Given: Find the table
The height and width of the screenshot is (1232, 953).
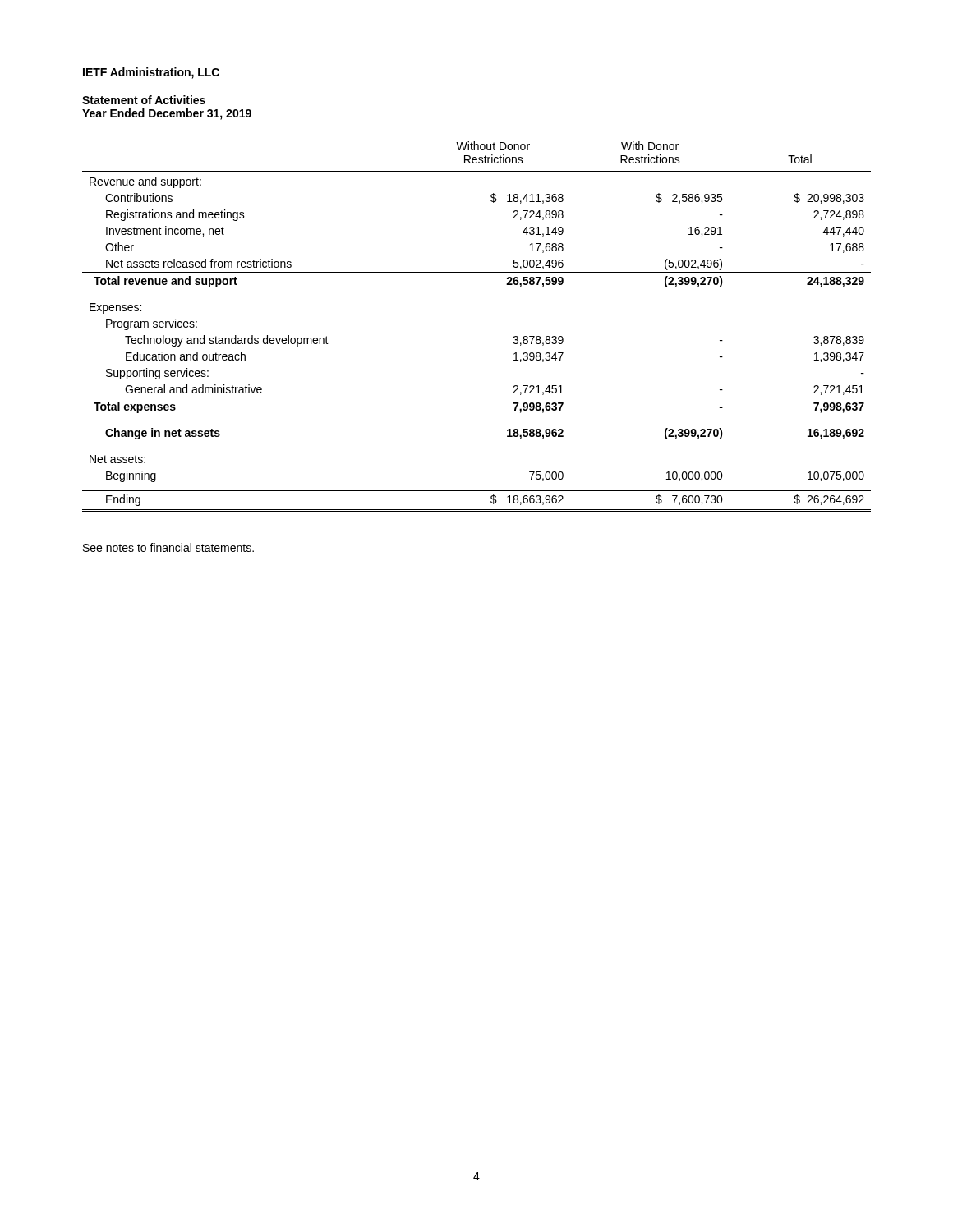Looking at the screenshot, I should [x=476, y=325].
